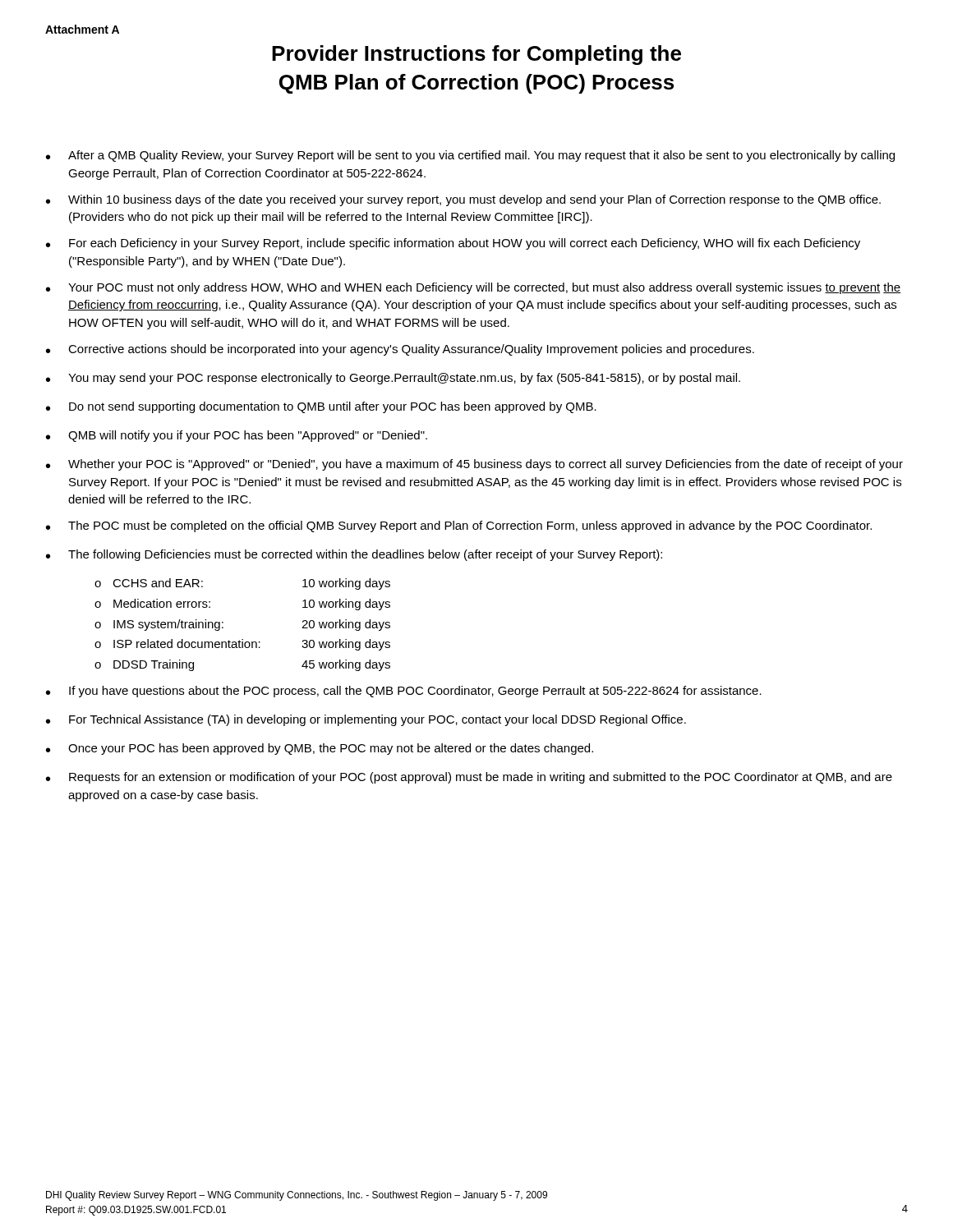Where is the passage that starts "• Within 10 business days of the"?

pos(476,208)
